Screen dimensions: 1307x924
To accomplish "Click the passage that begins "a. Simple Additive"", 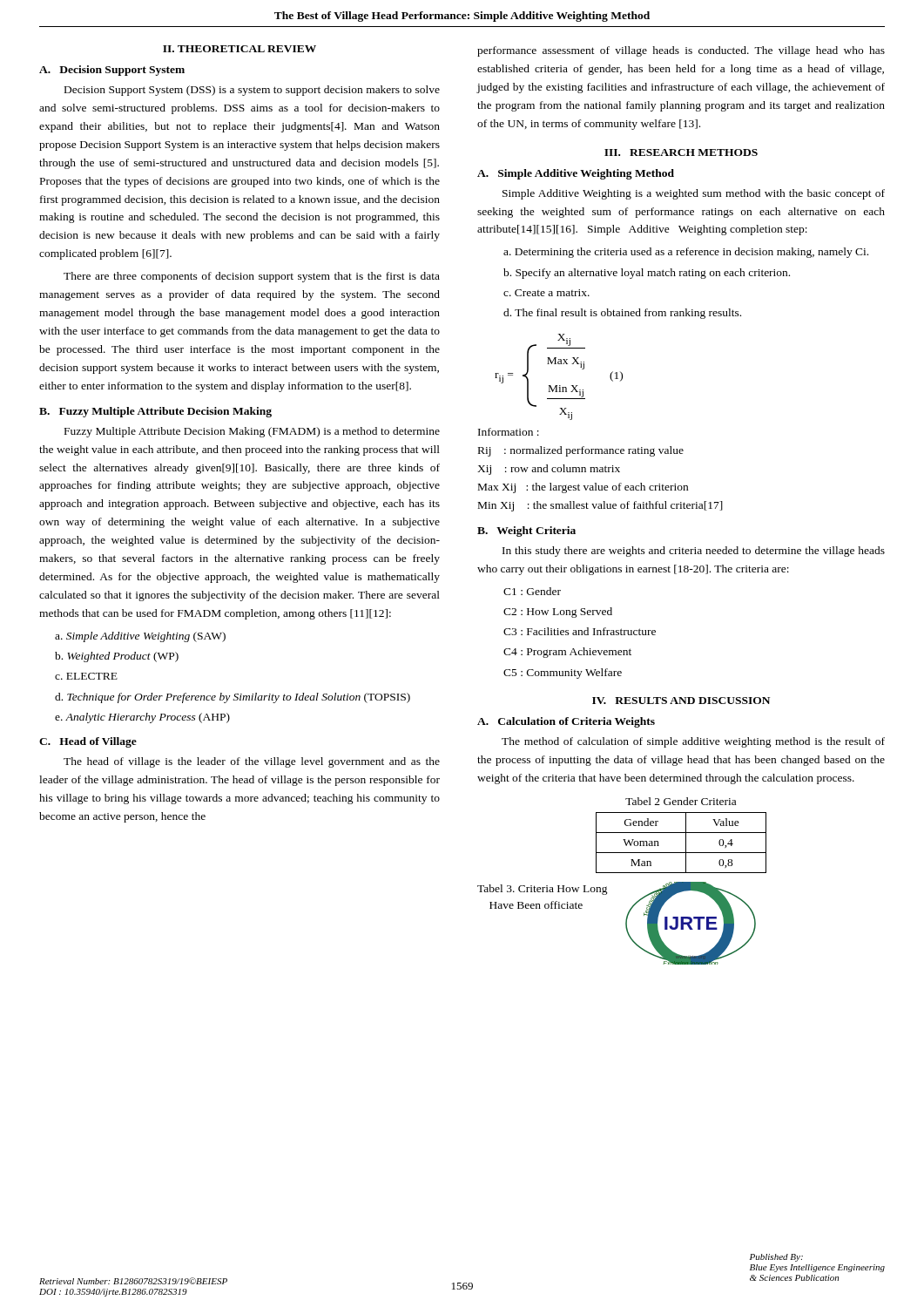I will coord(140,635).
